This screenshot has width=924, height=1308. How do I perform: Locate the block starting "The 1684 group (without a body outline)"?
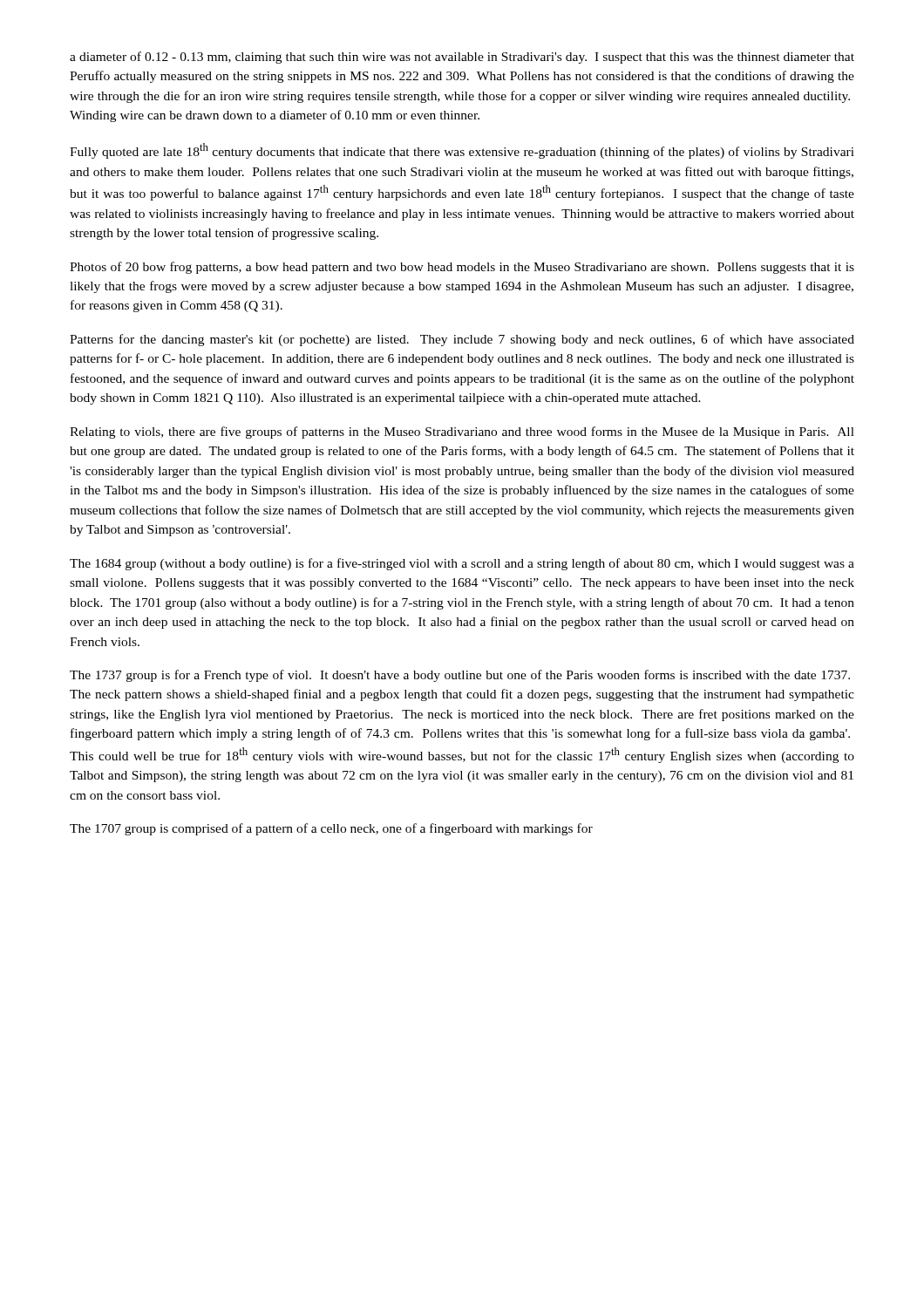462,602
